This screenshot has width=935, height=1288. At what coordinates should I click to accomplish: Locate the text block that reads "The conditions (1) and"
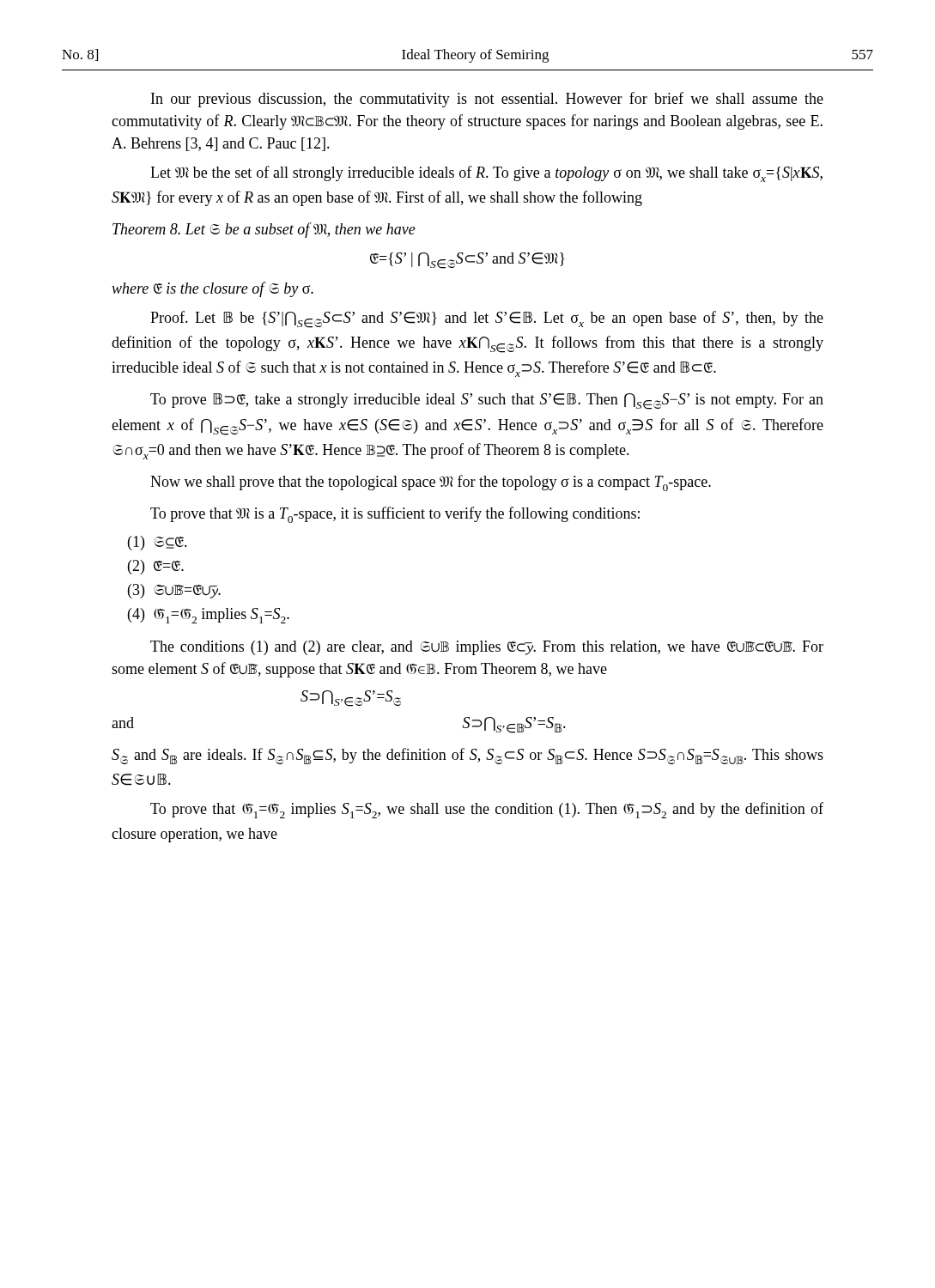click(x=468, y=657)
